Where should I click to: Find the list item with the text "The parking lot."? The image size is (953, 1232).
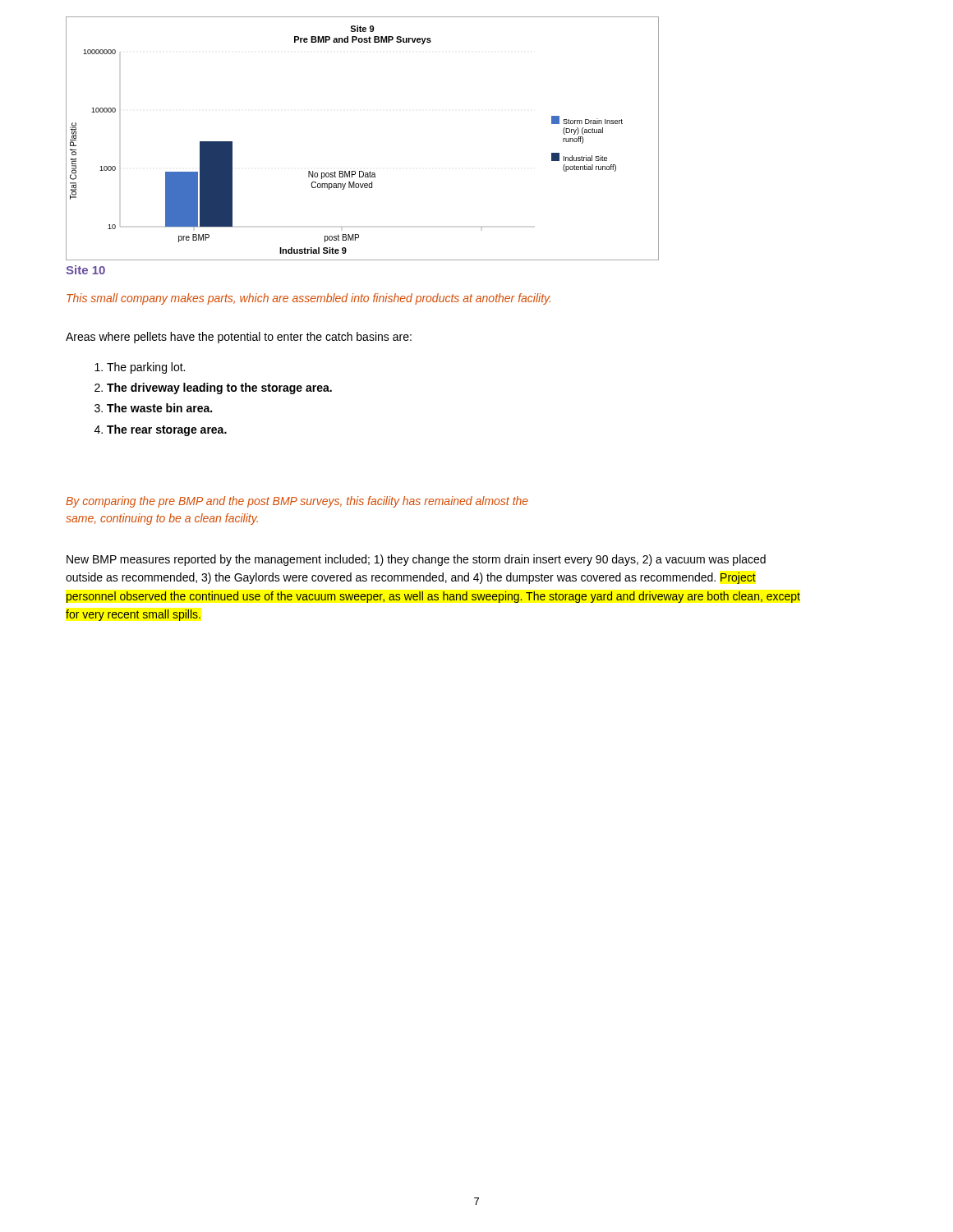146,367
